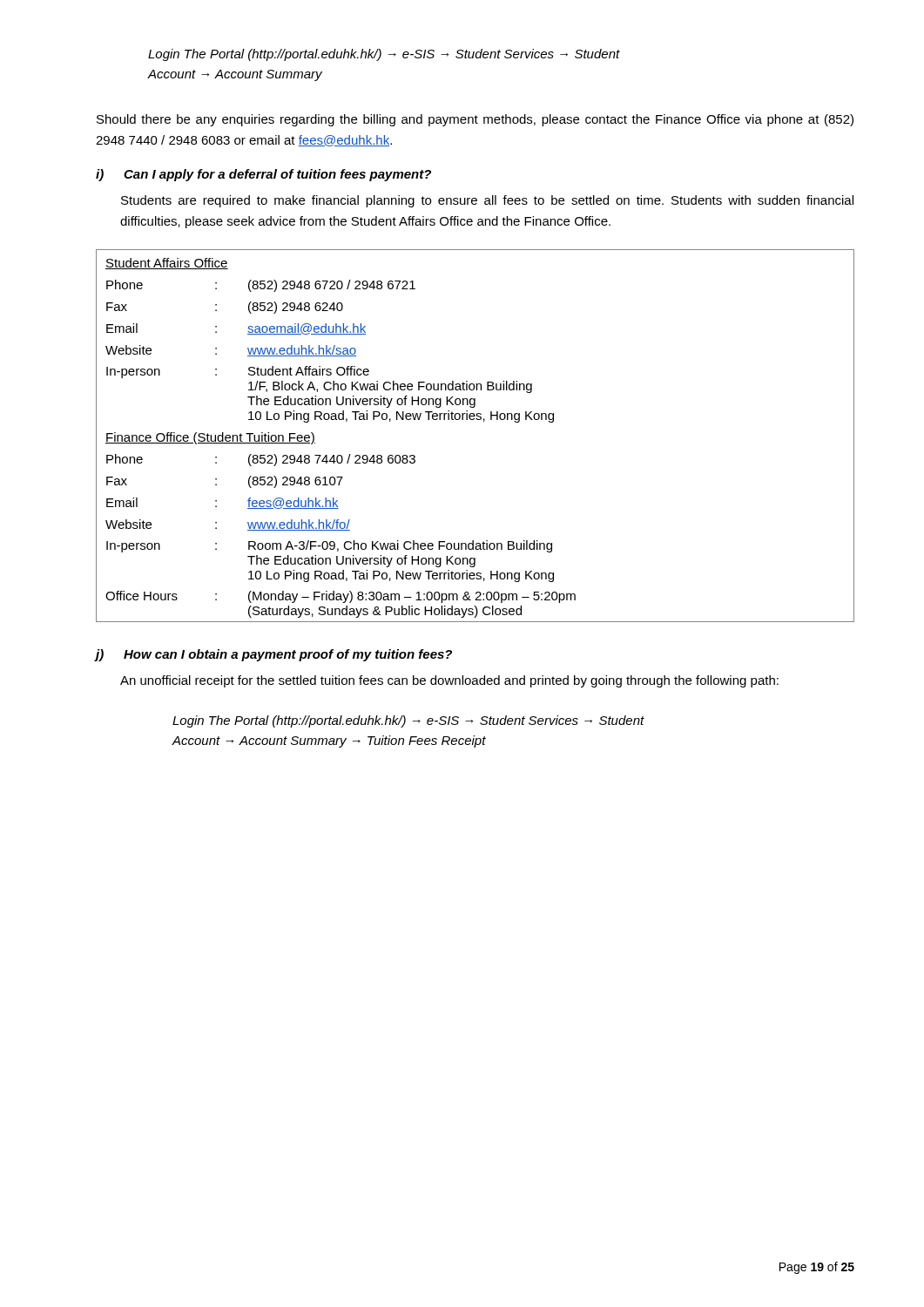Find the table that mentions "Student Affairs Office"
Viewport: 924px width, 1307px height.
(475, 435)
